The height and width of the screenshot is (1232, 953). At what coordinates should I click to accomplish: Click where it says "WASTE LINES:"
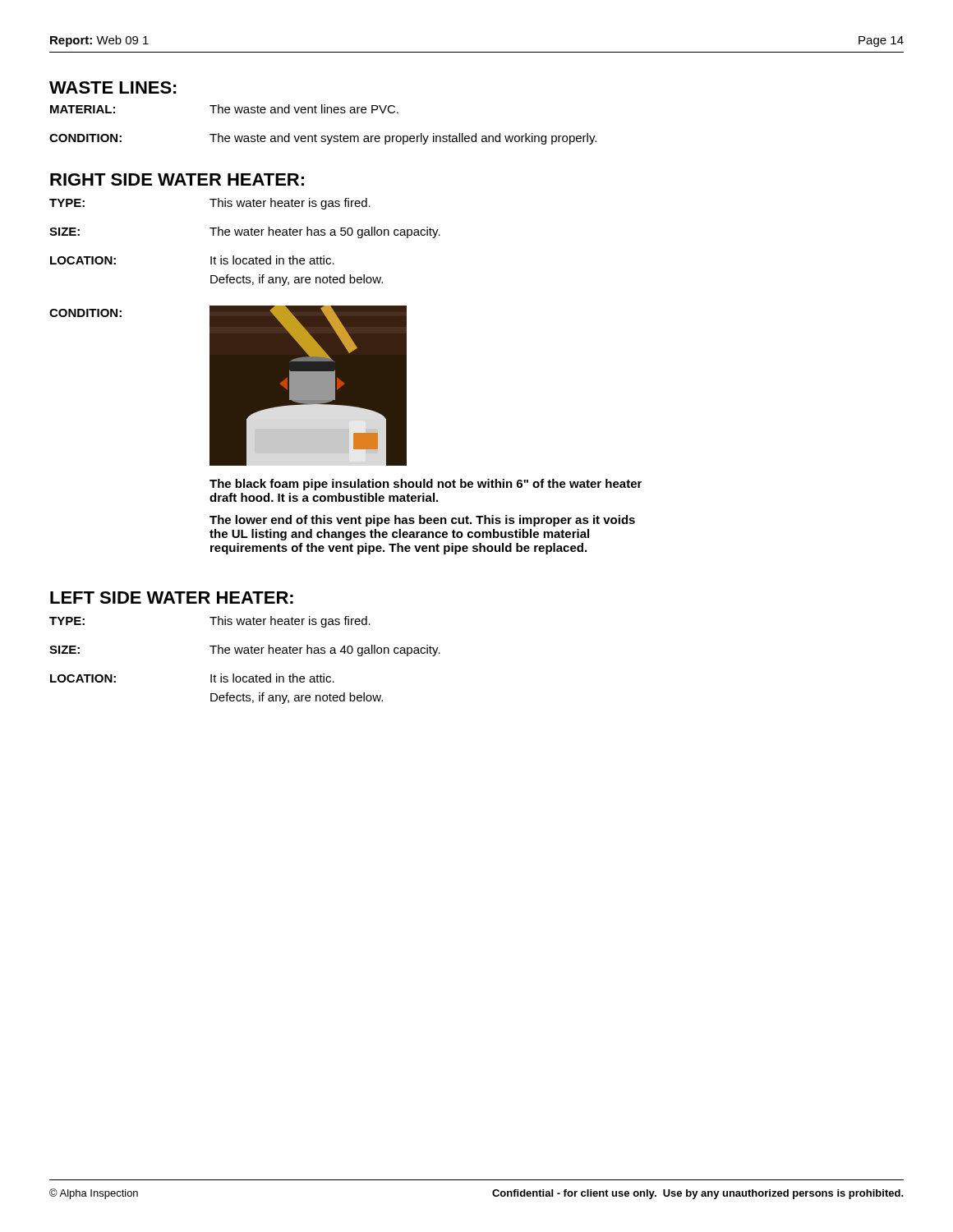click(x=114, y=87)
